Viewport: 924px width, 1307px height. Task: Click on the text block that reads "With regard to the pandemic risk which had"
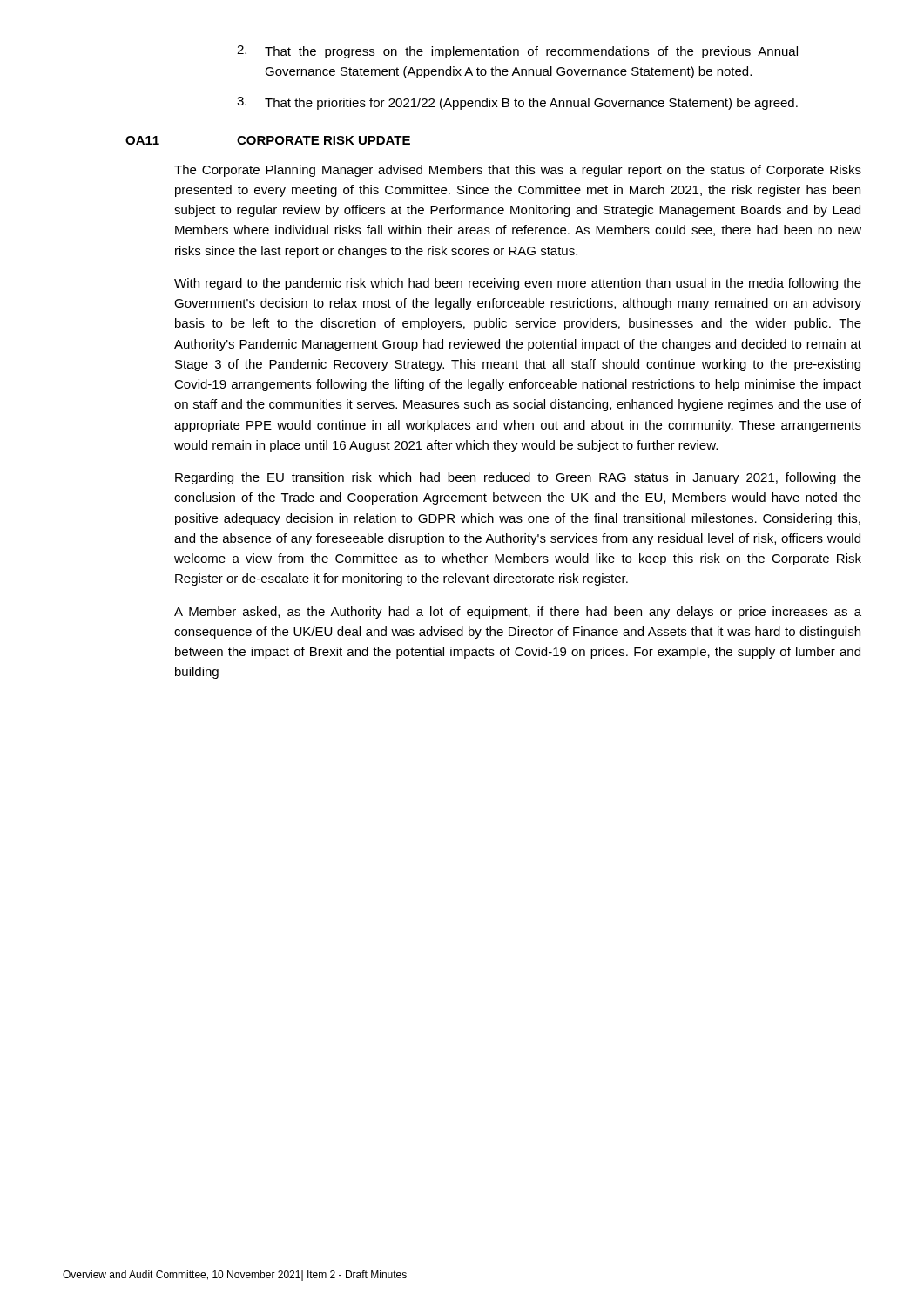(x=518, y=364)
